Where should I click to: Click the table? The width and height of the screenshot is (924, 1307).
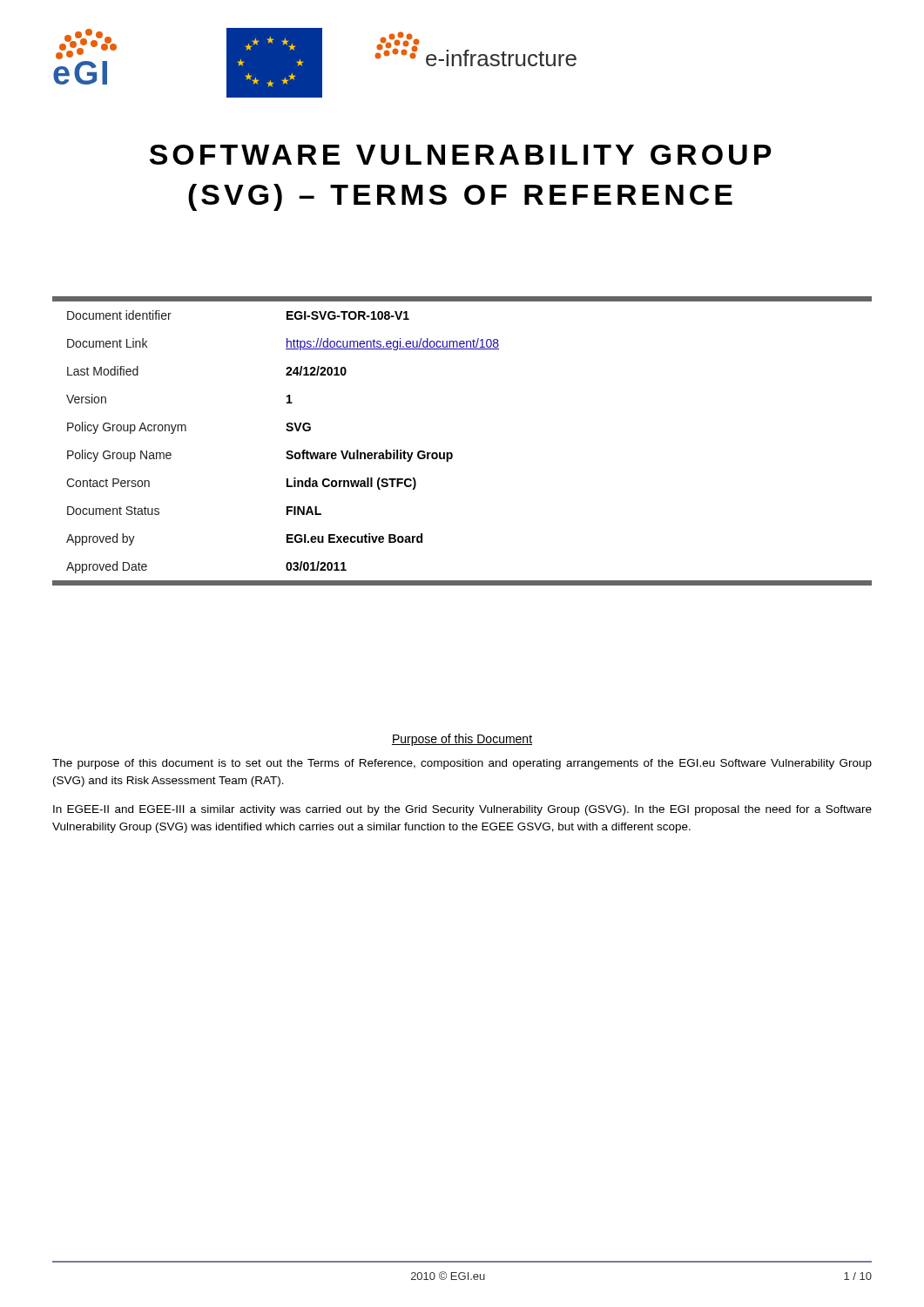pos(462,441)
